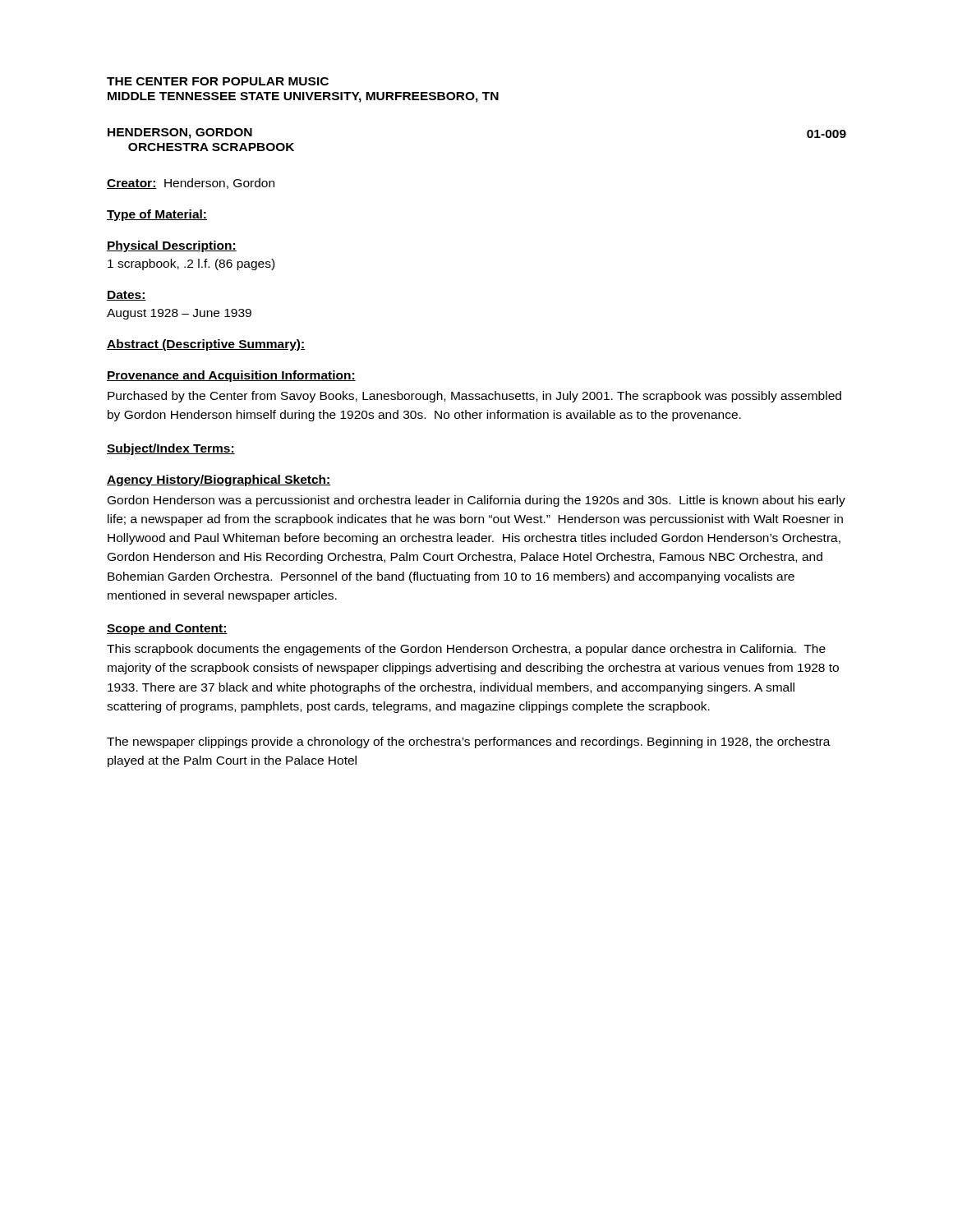The image size is (953, 1232).
Task: Point to the element starting "Abstract (Descriptive Summary):"
Action: [206, 344]
